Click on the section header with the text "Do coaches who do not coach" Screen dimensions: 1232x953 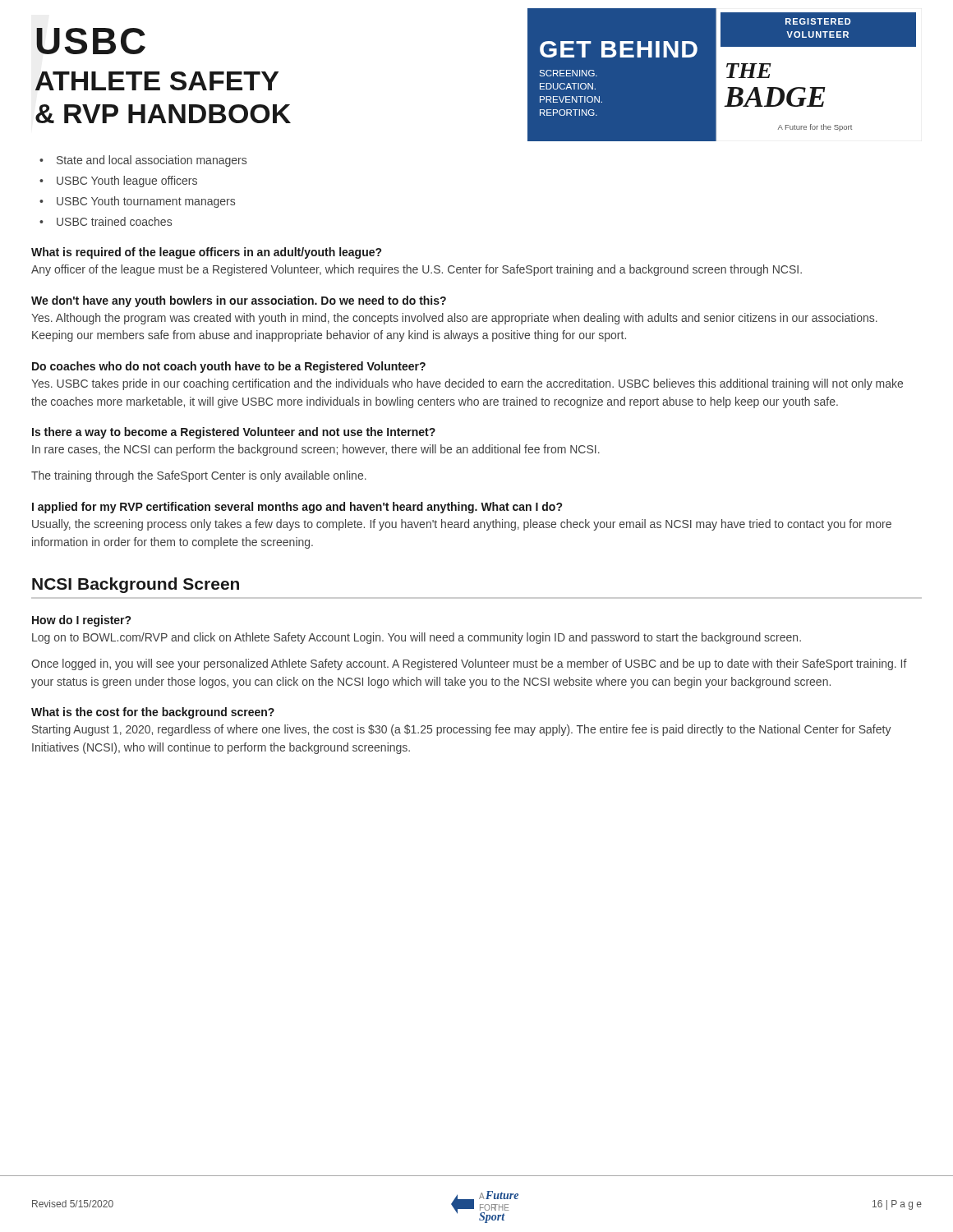click(x=229, y=366)
